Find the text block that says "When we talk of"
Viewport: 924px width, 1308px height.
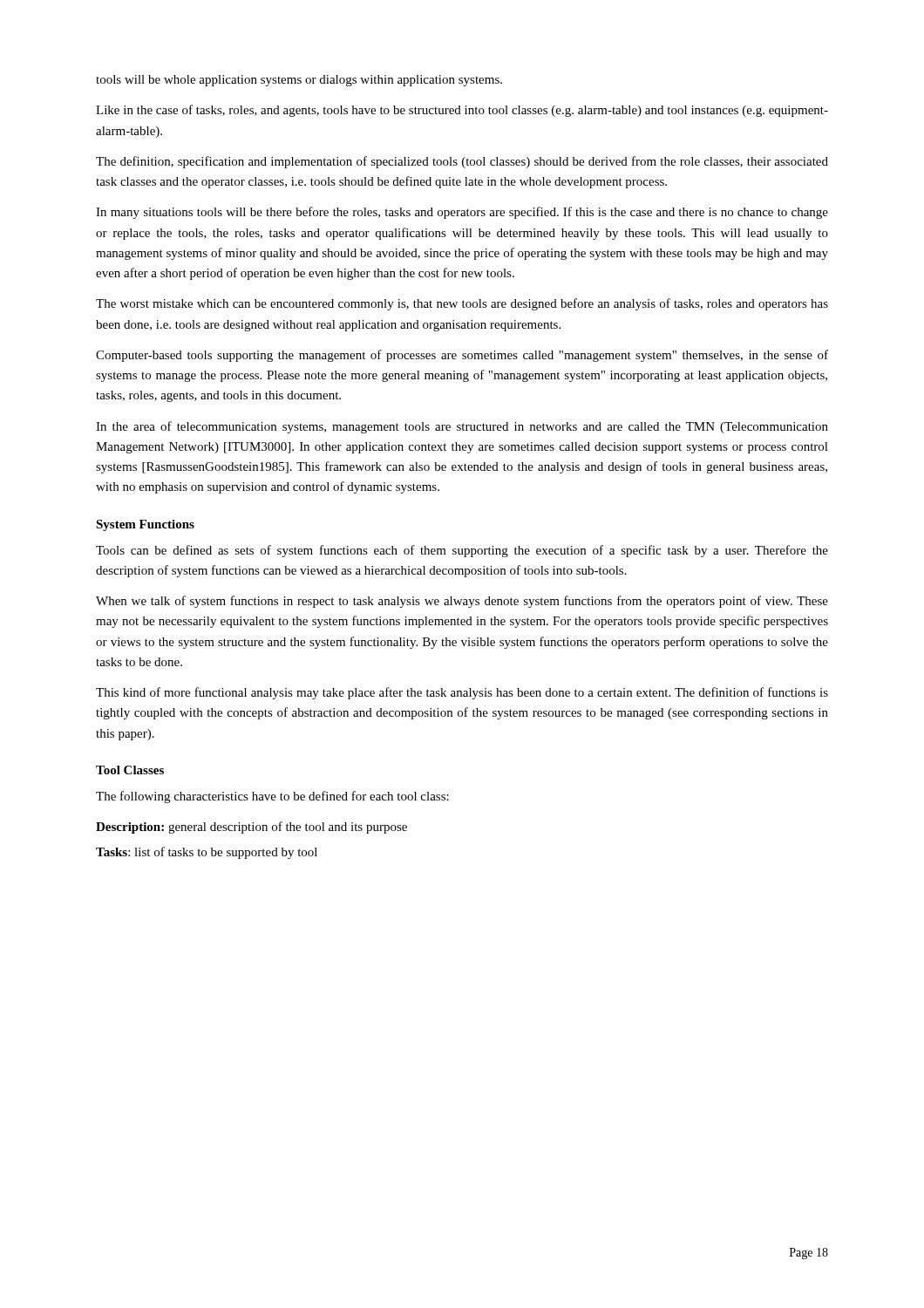(462, 631)
